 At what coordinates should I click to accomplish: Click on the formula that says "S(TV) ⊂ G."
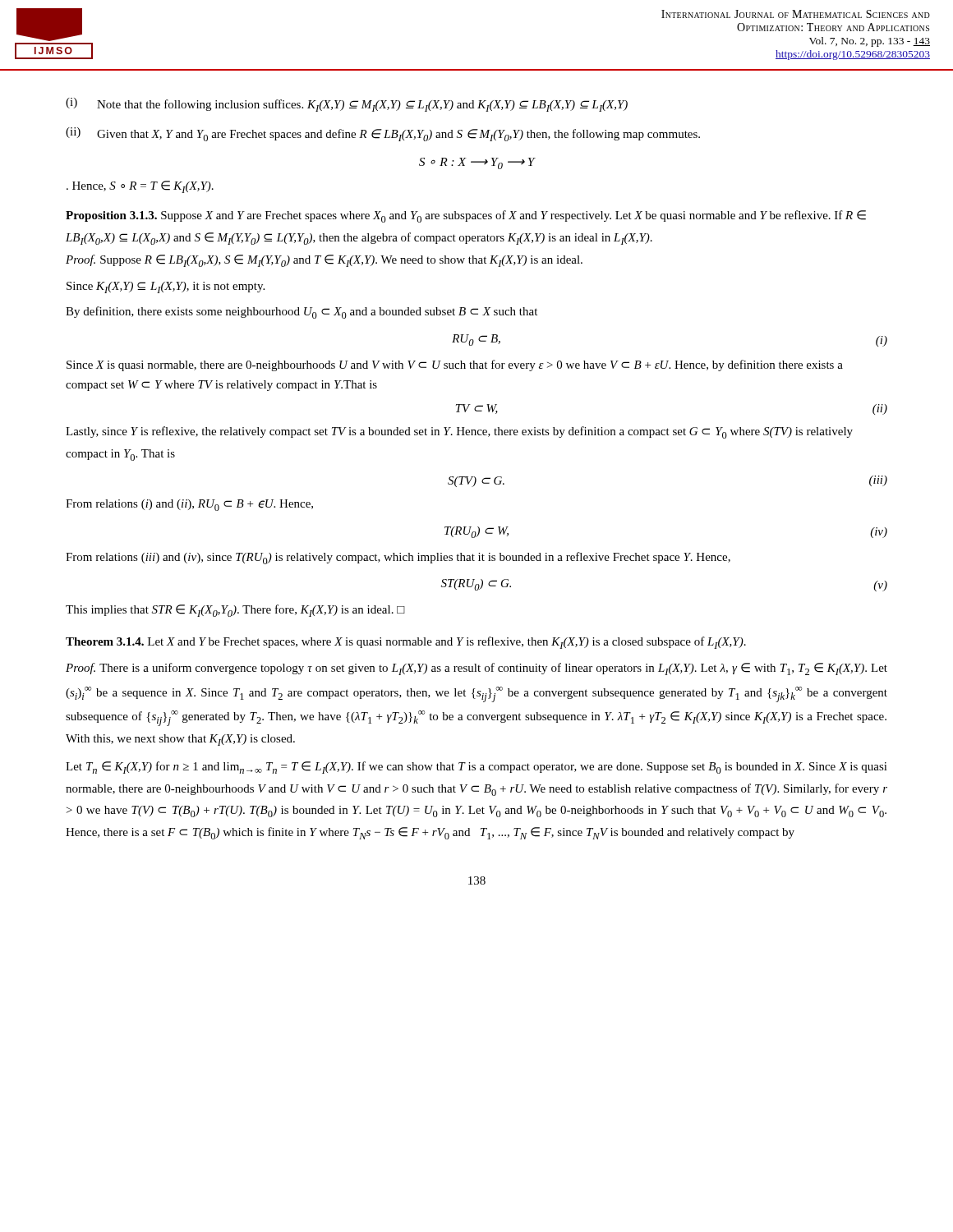point(486,483)
